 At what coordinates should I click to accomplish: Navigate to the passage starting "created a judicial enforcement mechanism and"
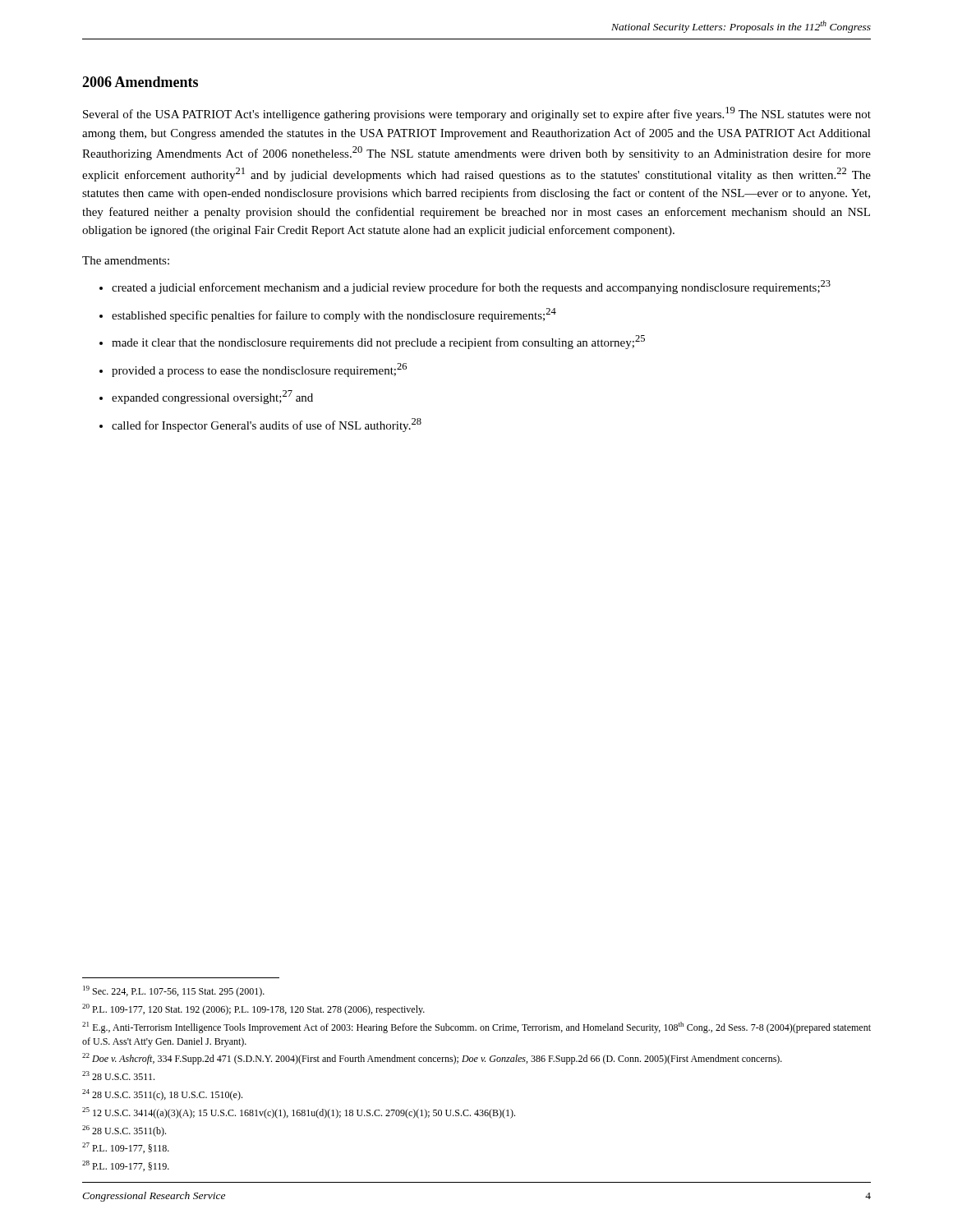point(471,286)
